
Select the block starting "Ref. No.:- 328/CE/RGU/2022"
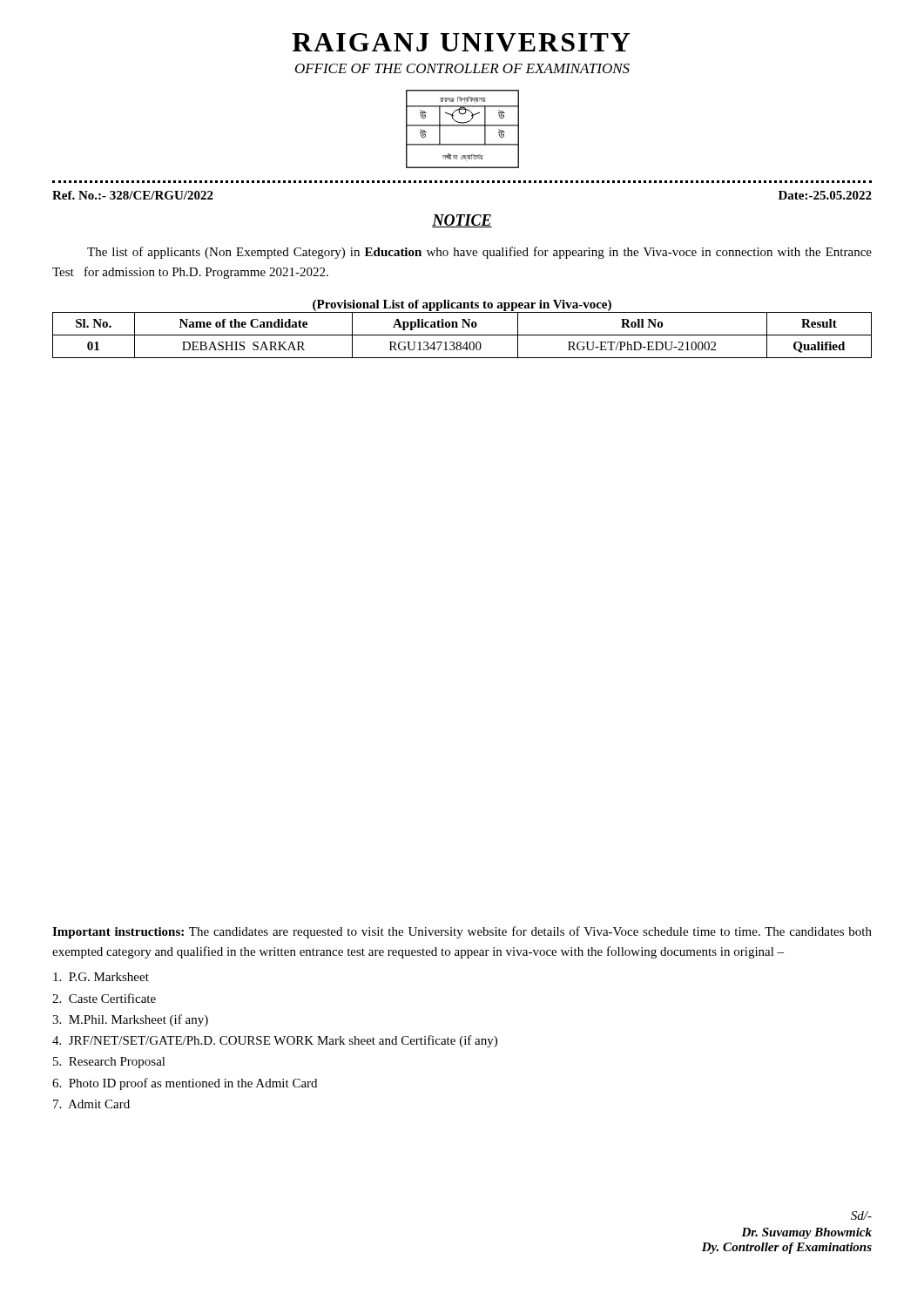coord(133,195)
